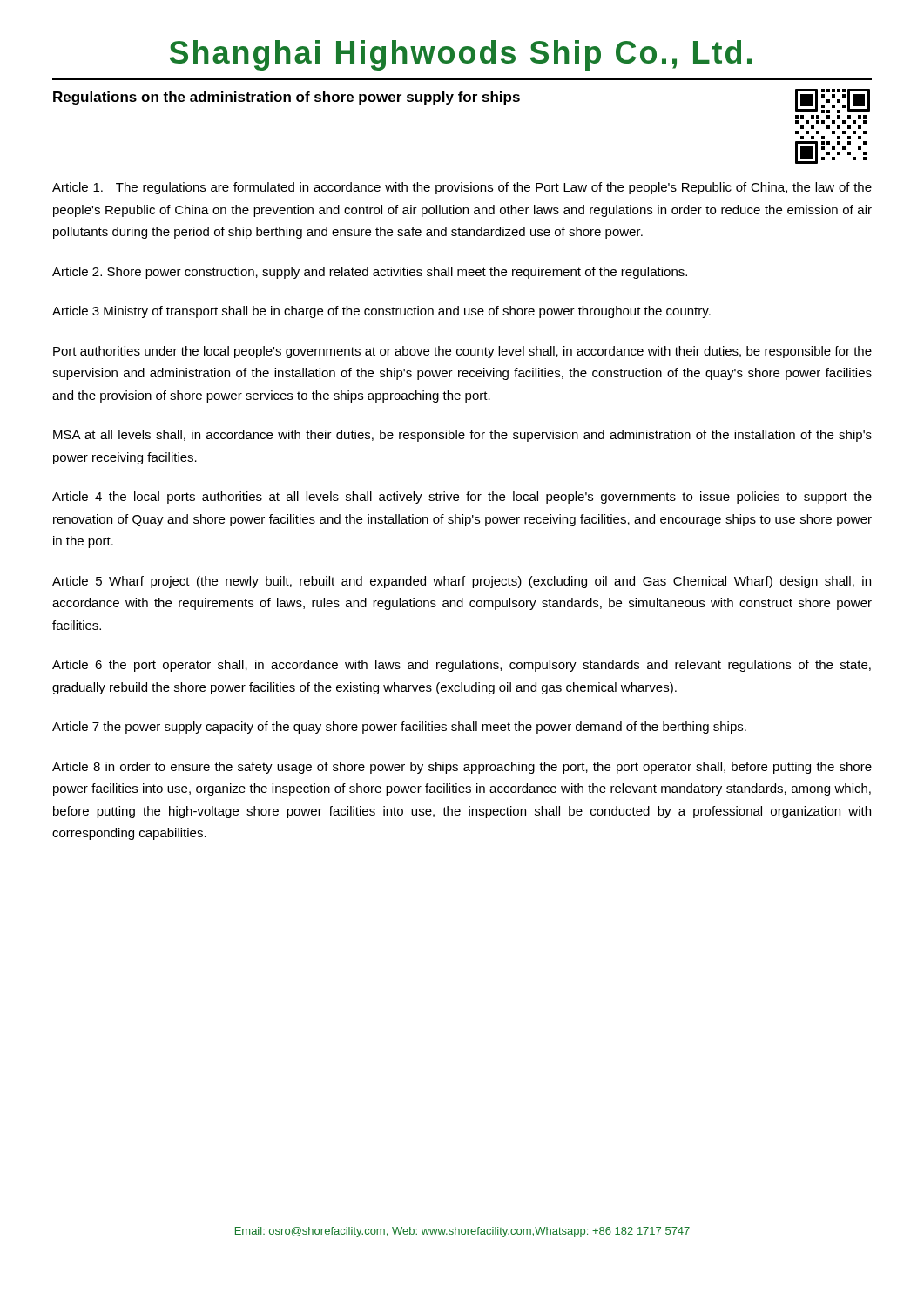
Task: Where is the passage that starts "MSA at all"?
Action: (x=462, y=445)
